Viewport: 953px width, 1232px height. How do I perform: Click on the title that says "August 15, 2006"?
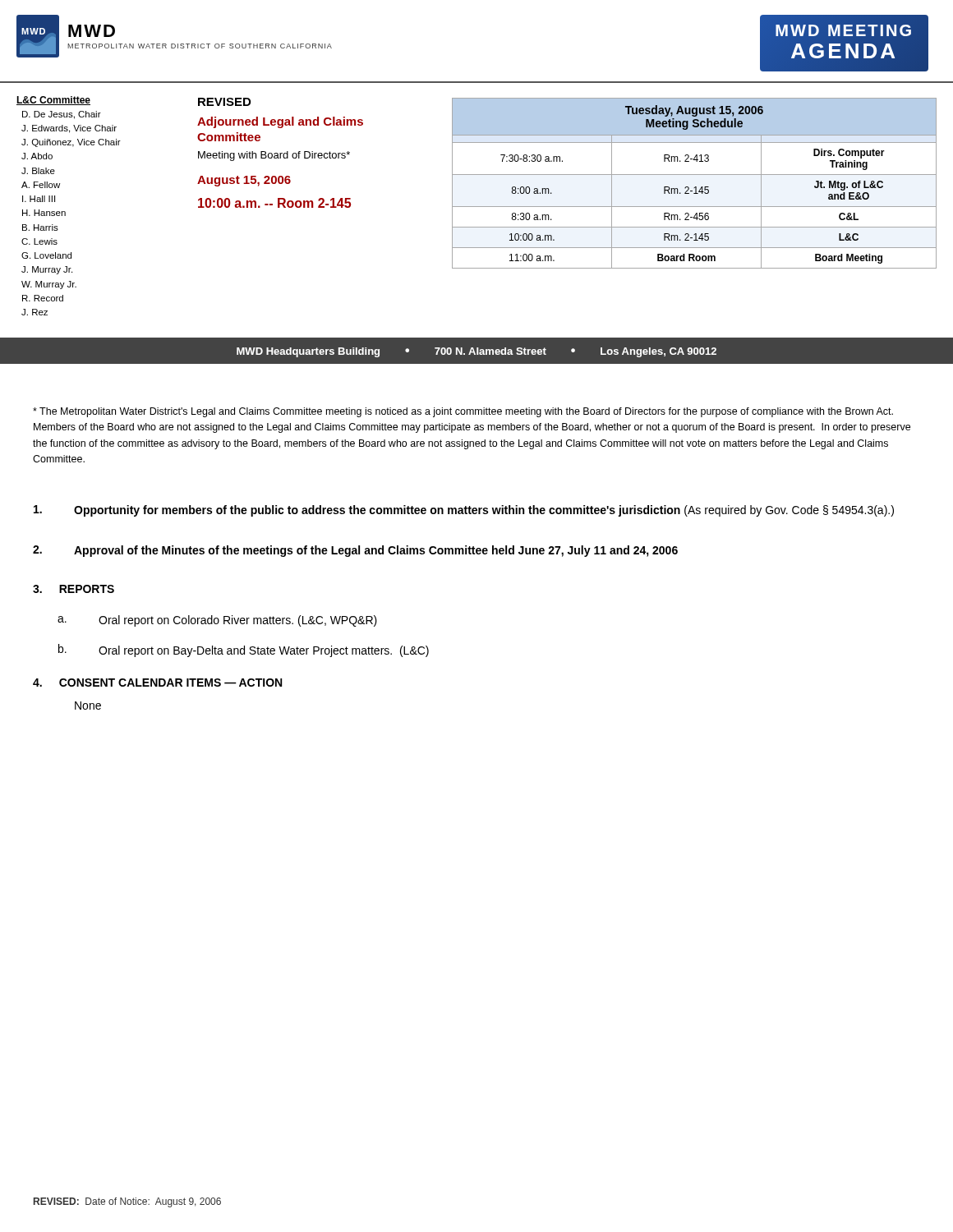[244, 179]
